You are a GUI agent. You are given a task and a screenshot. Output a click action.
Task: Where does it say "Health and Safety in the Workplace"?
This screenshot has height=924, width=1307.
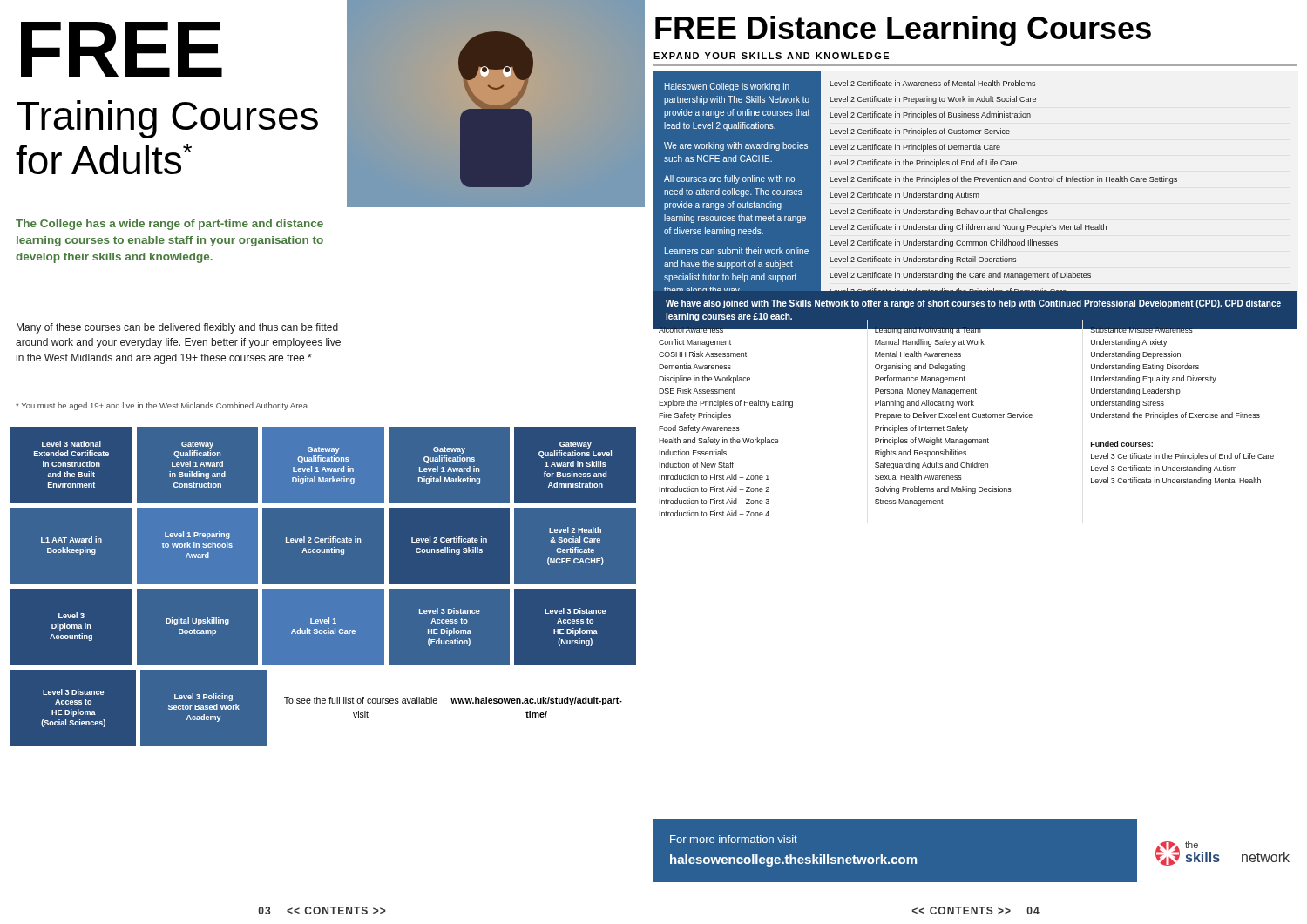(719, 440)
